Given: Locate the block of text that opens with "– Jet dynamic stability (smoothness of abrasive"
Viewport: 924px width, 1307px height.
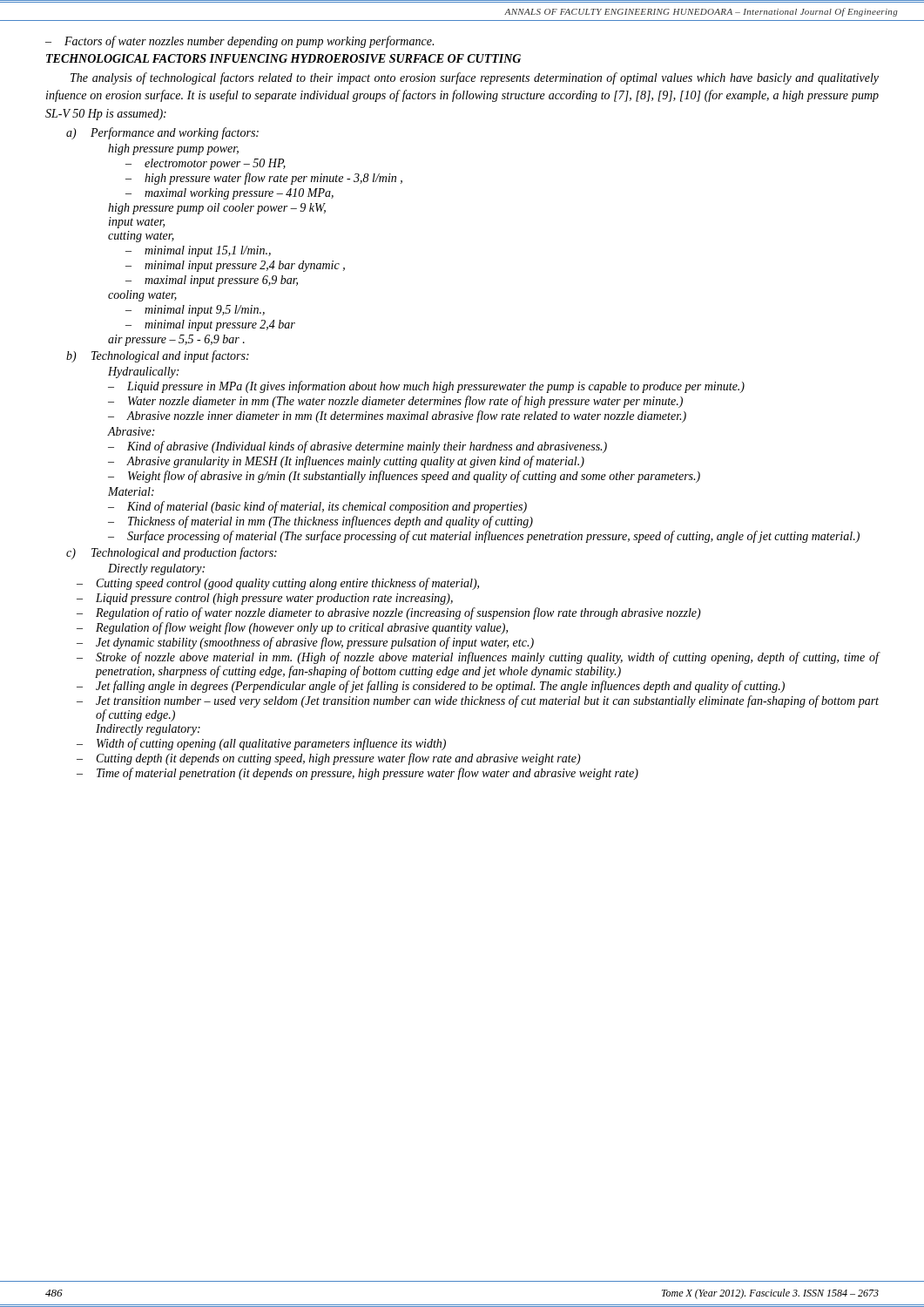Looking at the screenshot, I should click(305, 643).
